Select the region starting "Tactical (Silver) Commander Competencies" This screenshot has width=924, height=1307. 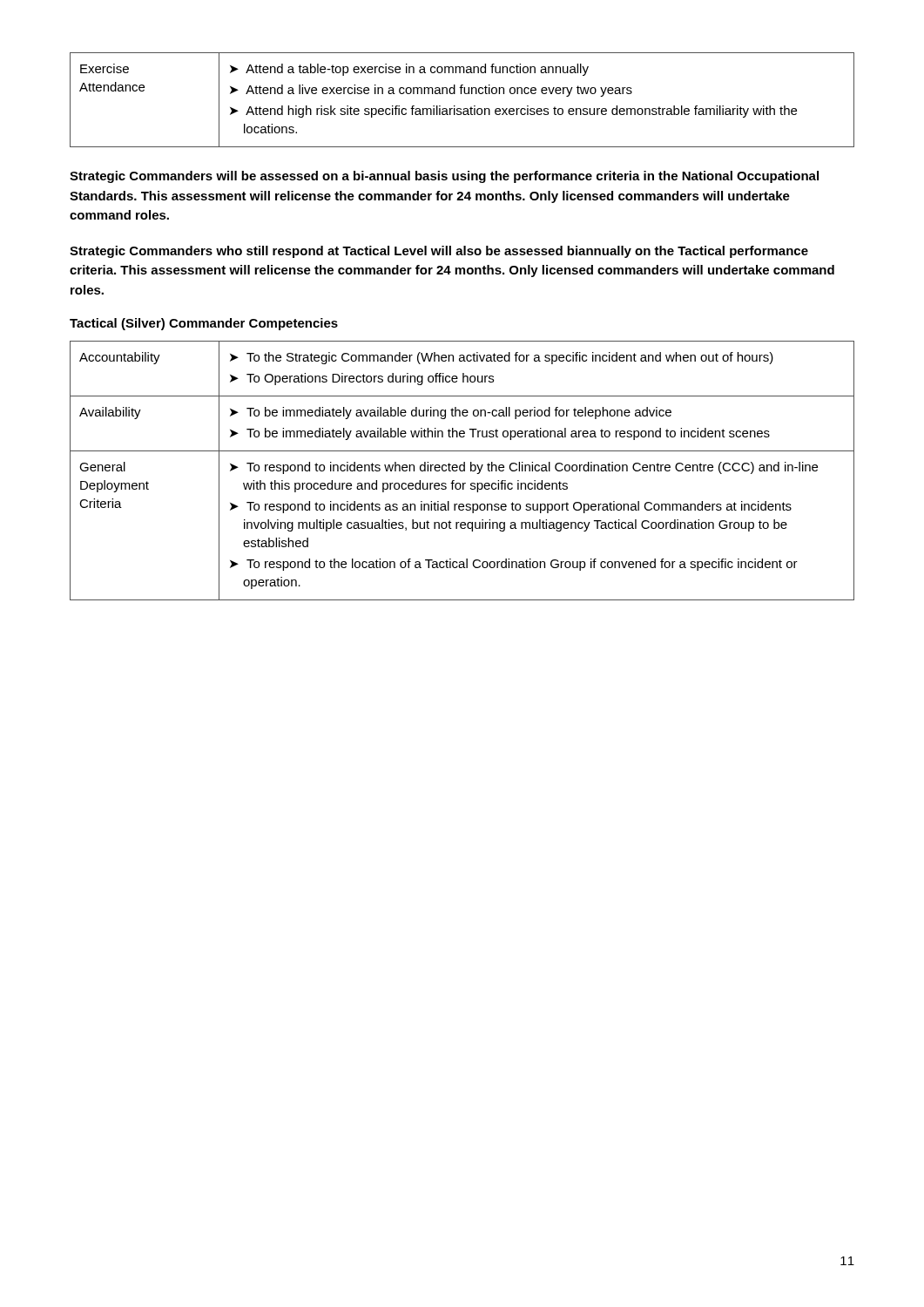pyautogui.click(x=204, y=323)
